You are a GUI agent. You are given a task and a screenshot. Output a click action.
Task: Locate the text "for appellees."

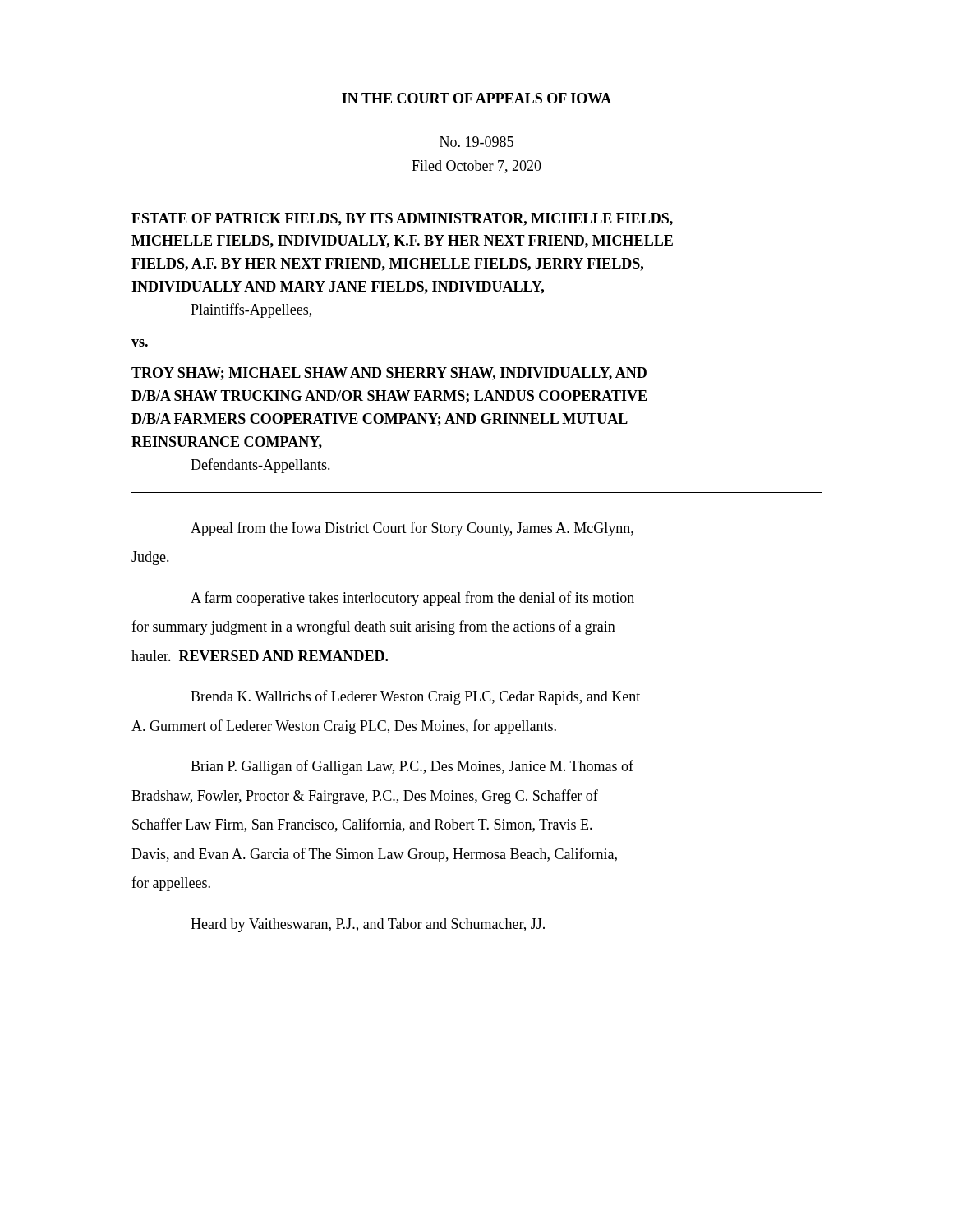point(171,883)
